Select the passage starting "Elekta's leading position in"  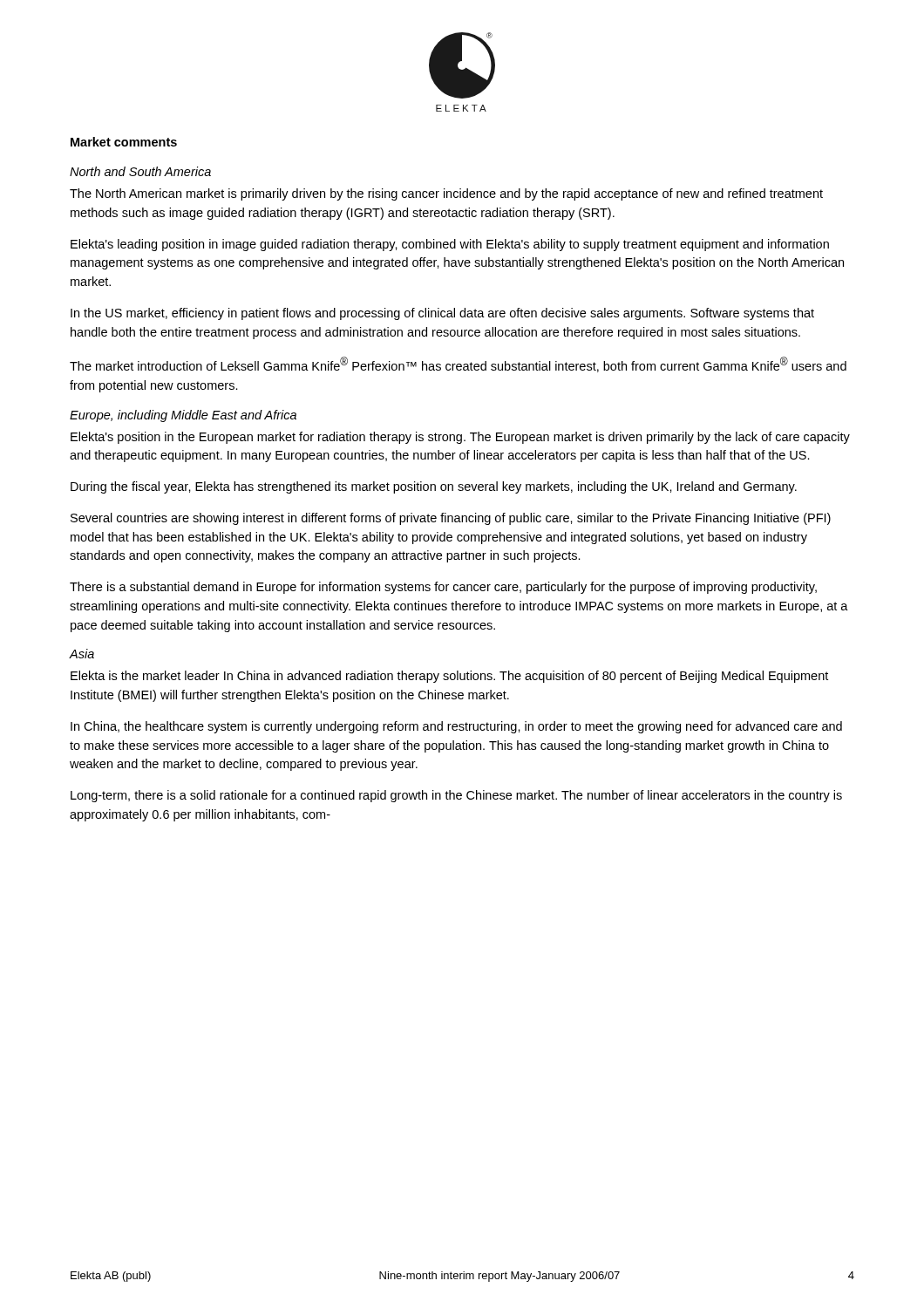coord(457,263)
